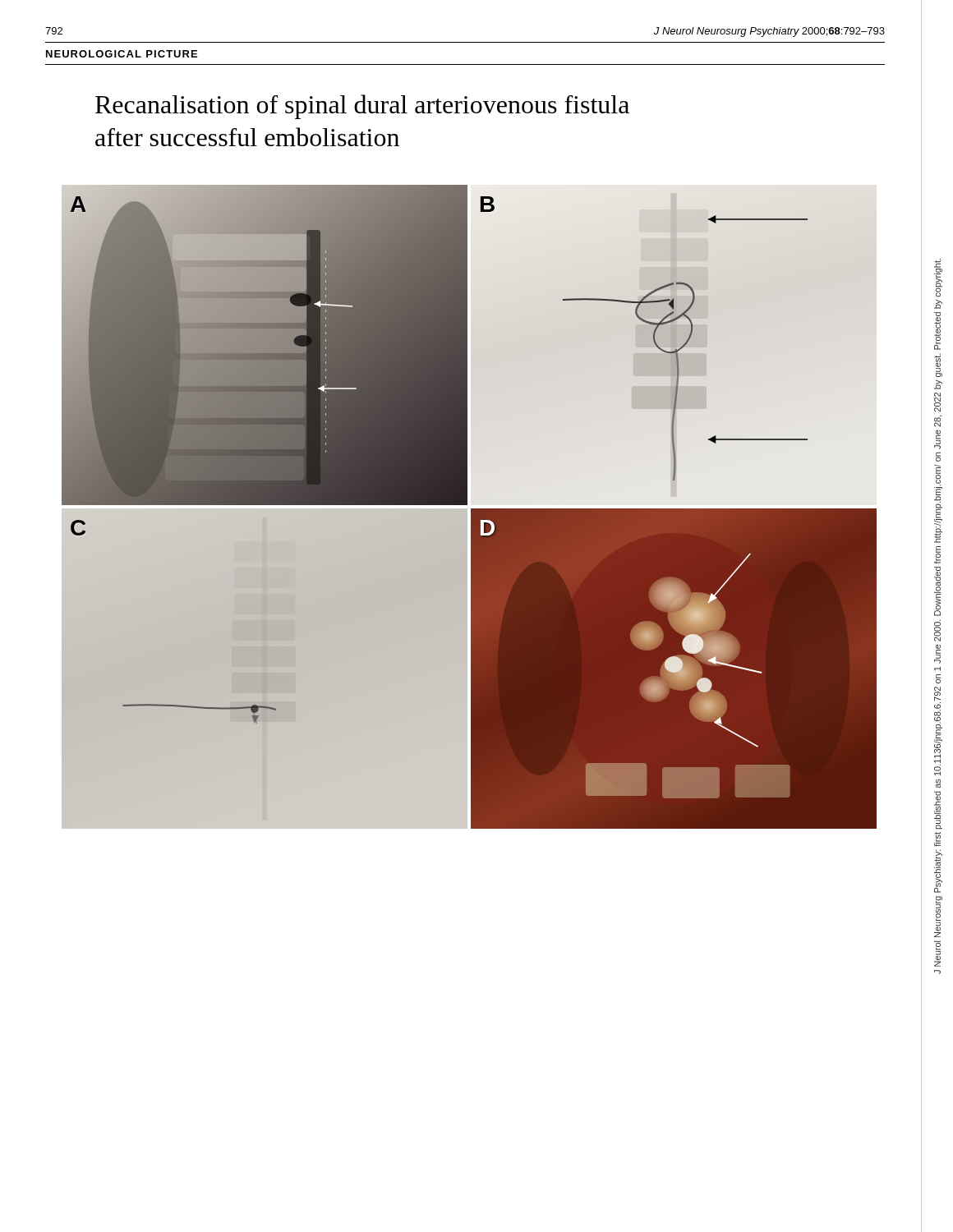
Task: Locate the region starting "Neurological Picture"
Action: [x=122, y=54]
